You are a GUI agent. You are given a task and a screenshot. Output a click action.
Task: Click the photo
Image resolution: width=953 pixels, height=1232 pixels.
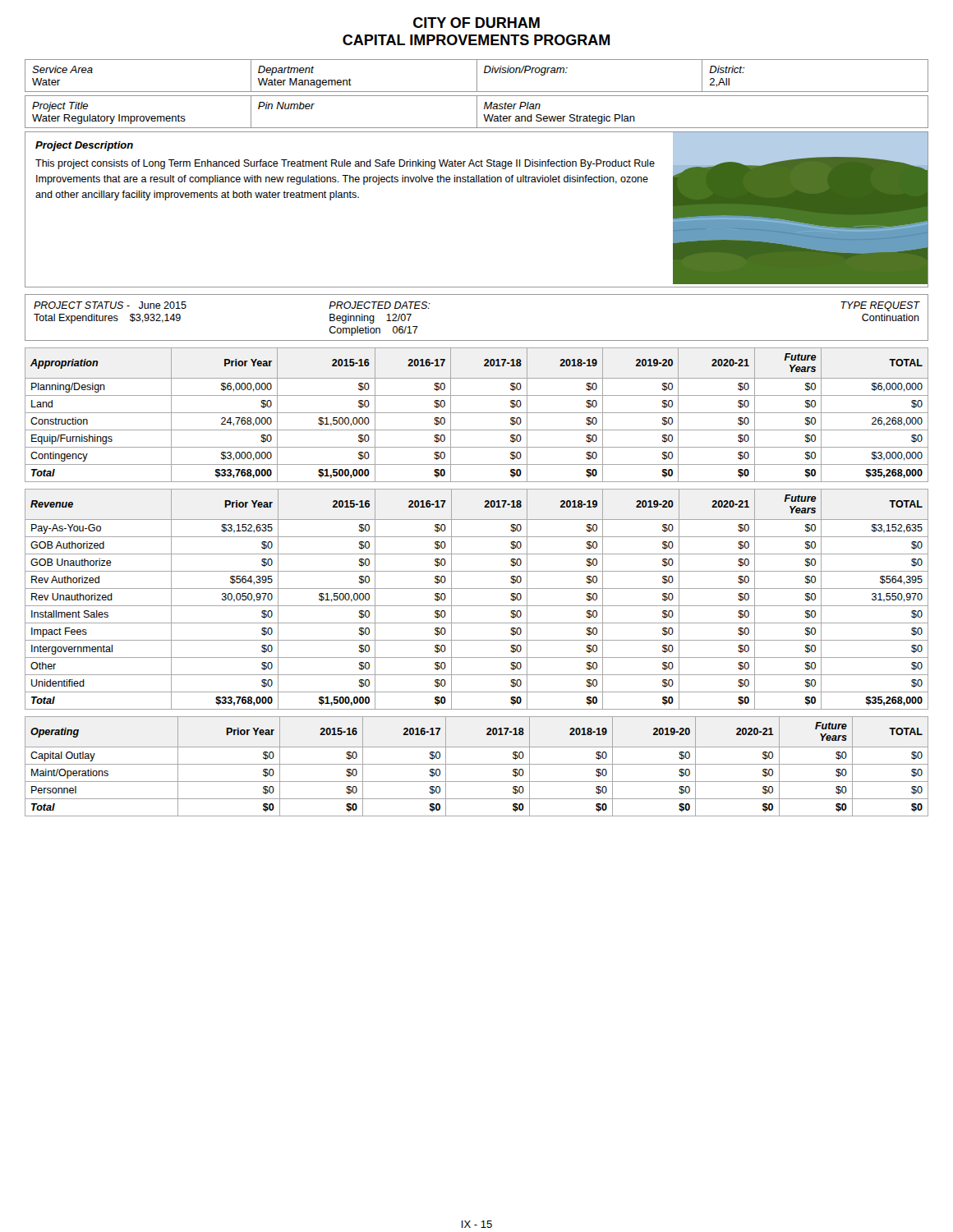(x=800, y=209)
